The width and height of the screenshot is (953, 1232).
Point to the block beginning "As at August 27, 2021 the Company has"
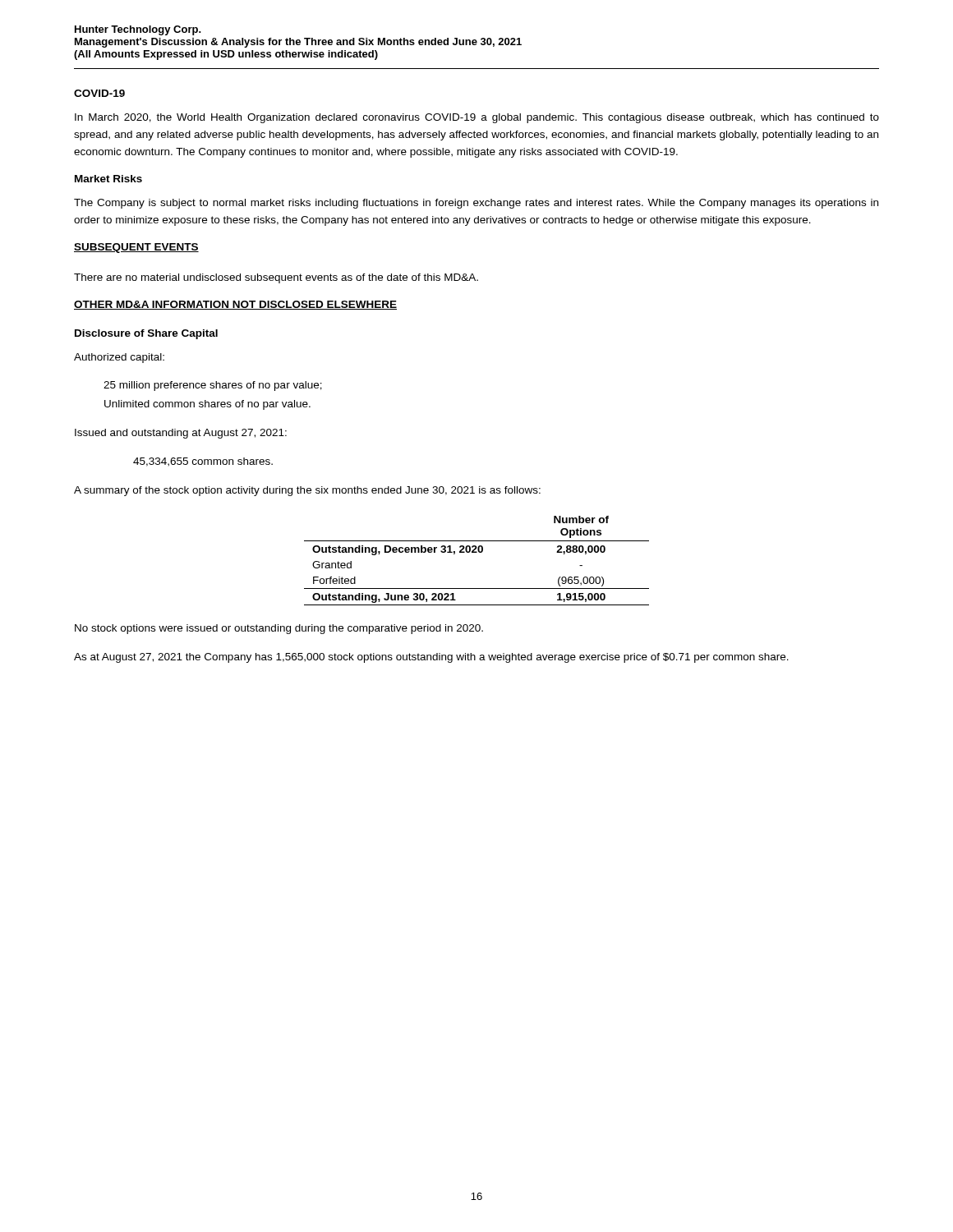coord(432,657)
